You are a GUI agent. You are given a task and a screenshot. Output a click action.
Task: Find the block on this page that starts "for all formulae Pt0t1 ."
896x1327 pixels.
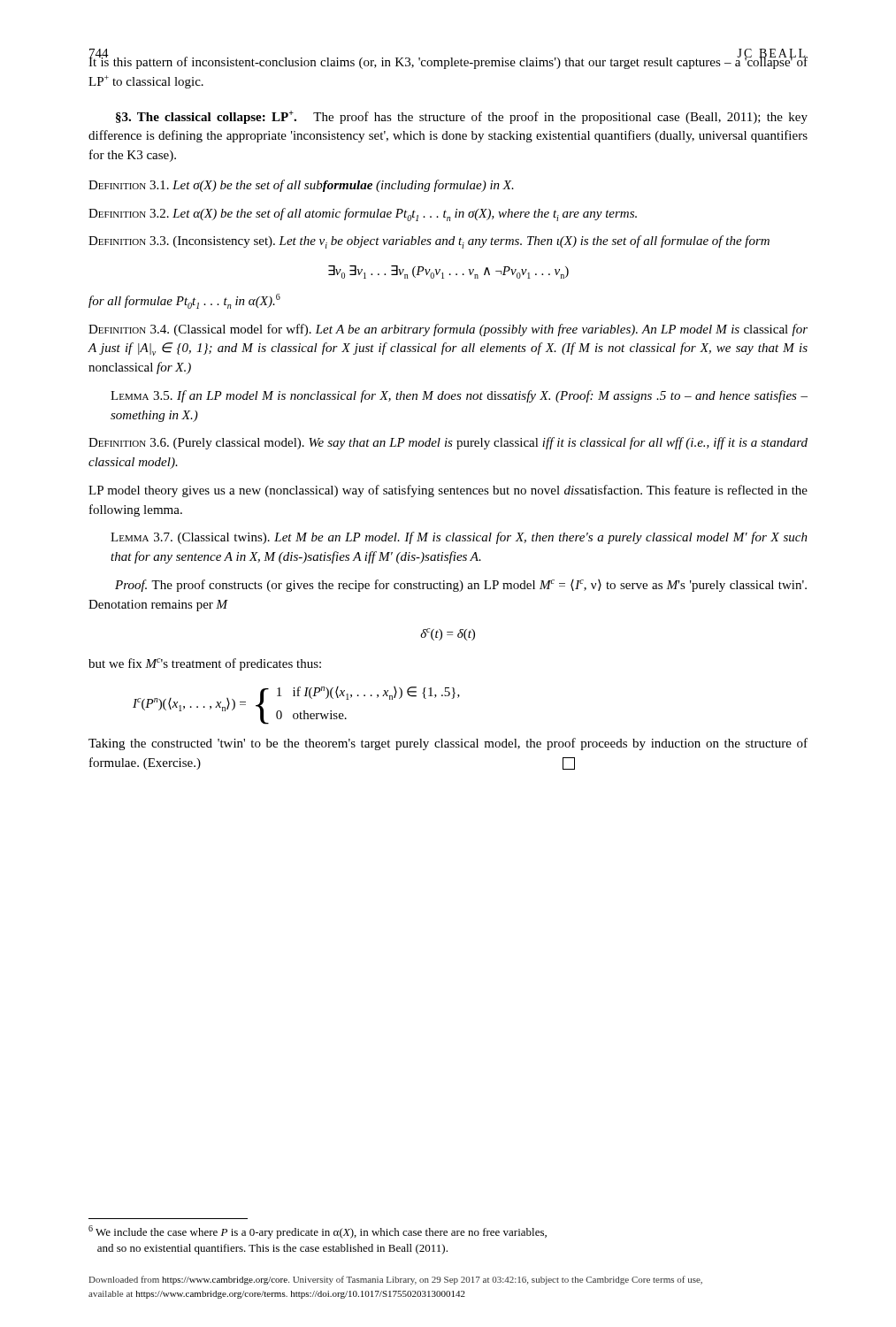[184, 301]
